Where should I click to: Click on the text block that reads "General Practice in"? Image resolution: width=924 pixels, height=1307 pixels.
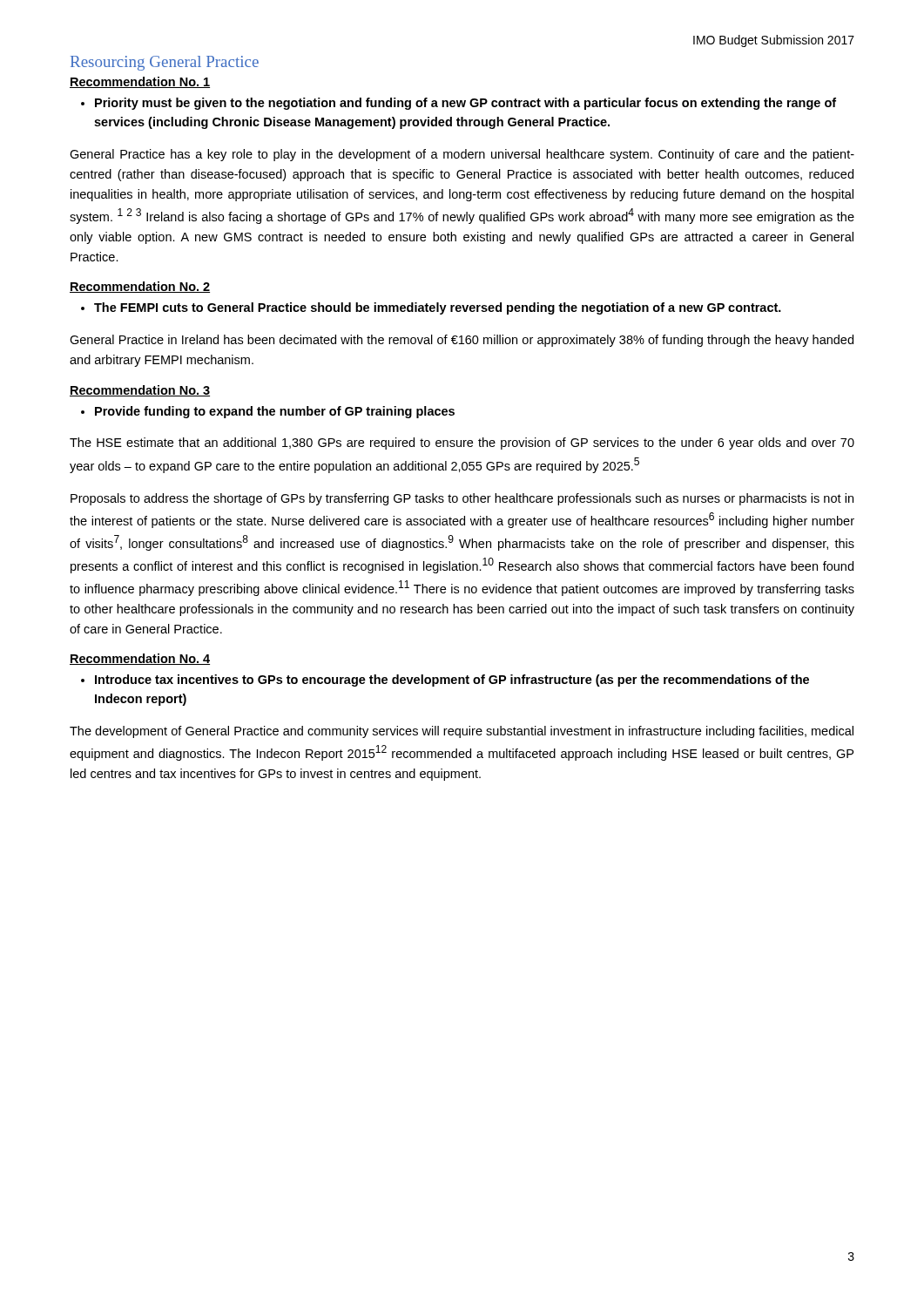point(462,351)
